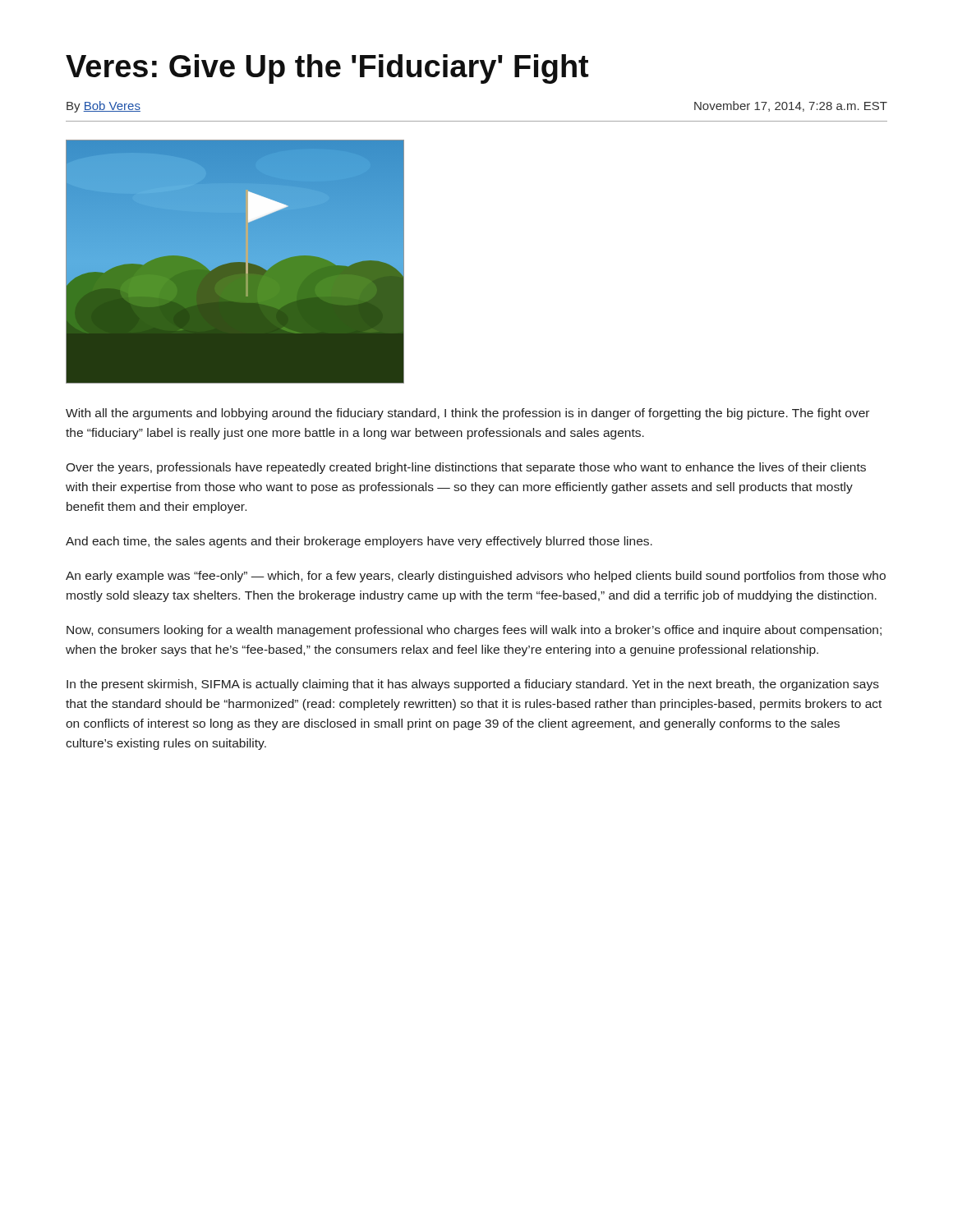Select the text block containing "An early example was “fee-only” —"
Viewport: 953px width, 1232px height.
click(x=476, y=585)
